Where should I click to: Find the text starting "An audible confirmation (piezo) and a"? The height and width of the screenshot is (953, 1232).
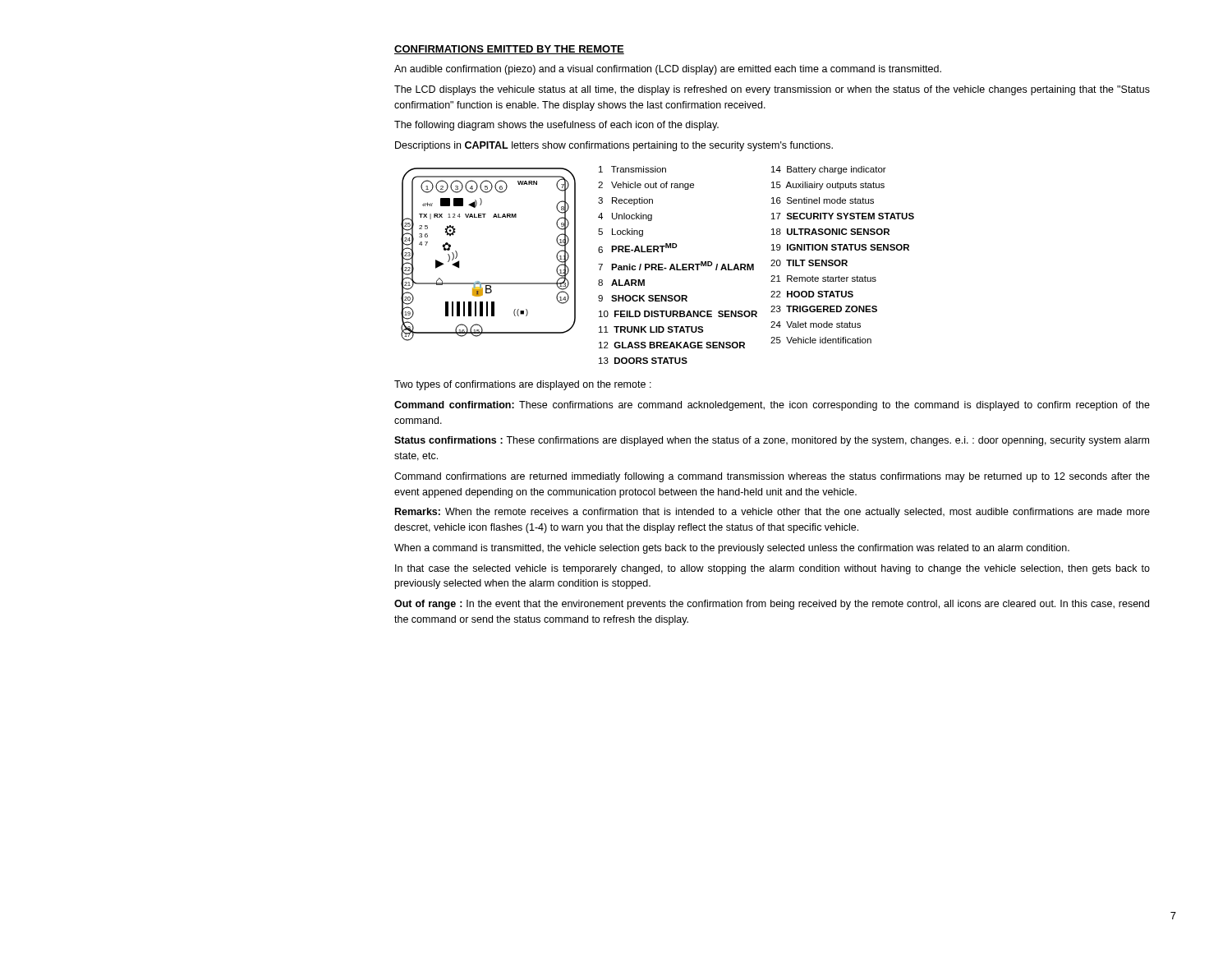click(x=668, y=69)
